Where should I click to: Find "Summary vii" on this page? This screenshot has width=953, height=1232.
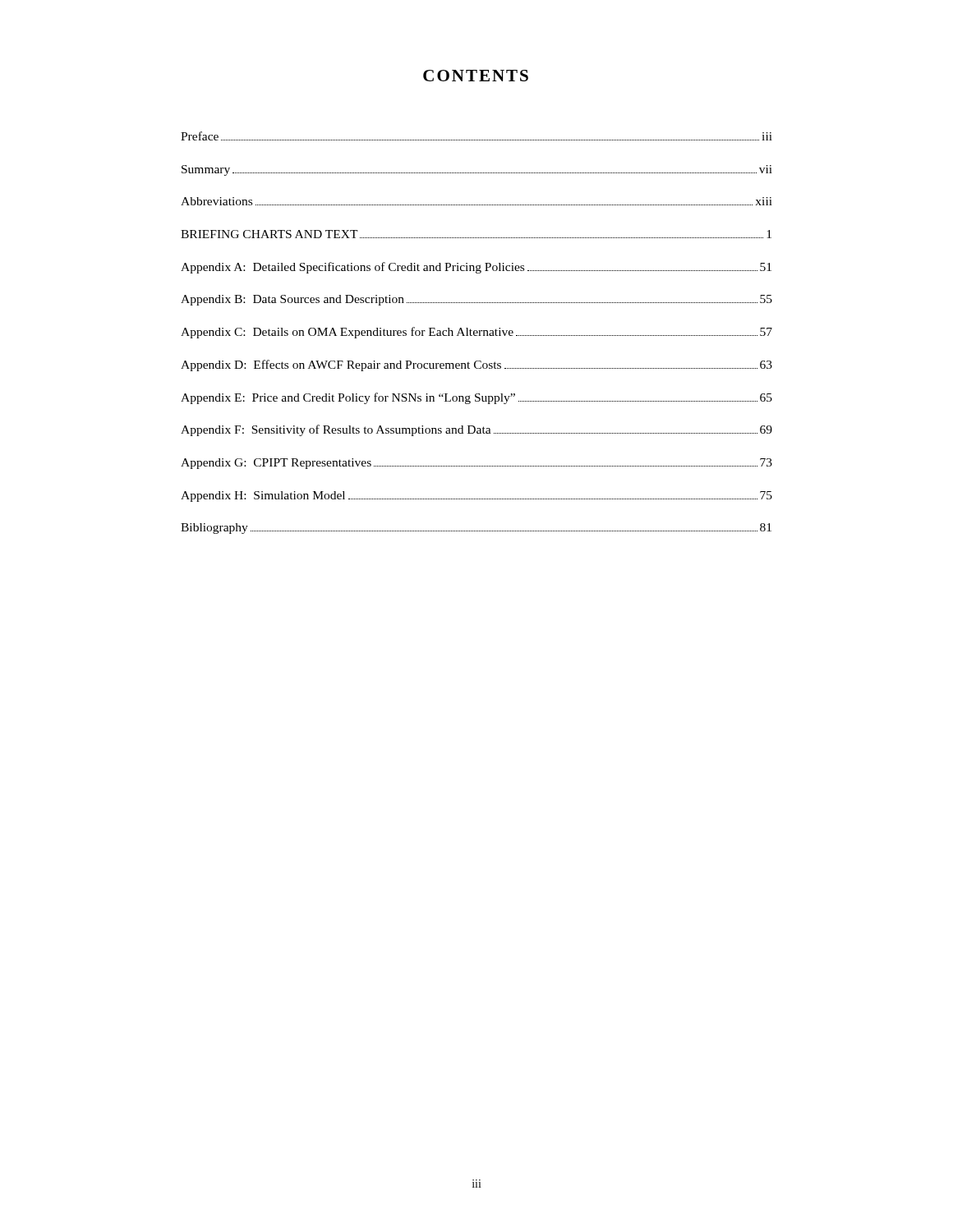pos(476,169)
